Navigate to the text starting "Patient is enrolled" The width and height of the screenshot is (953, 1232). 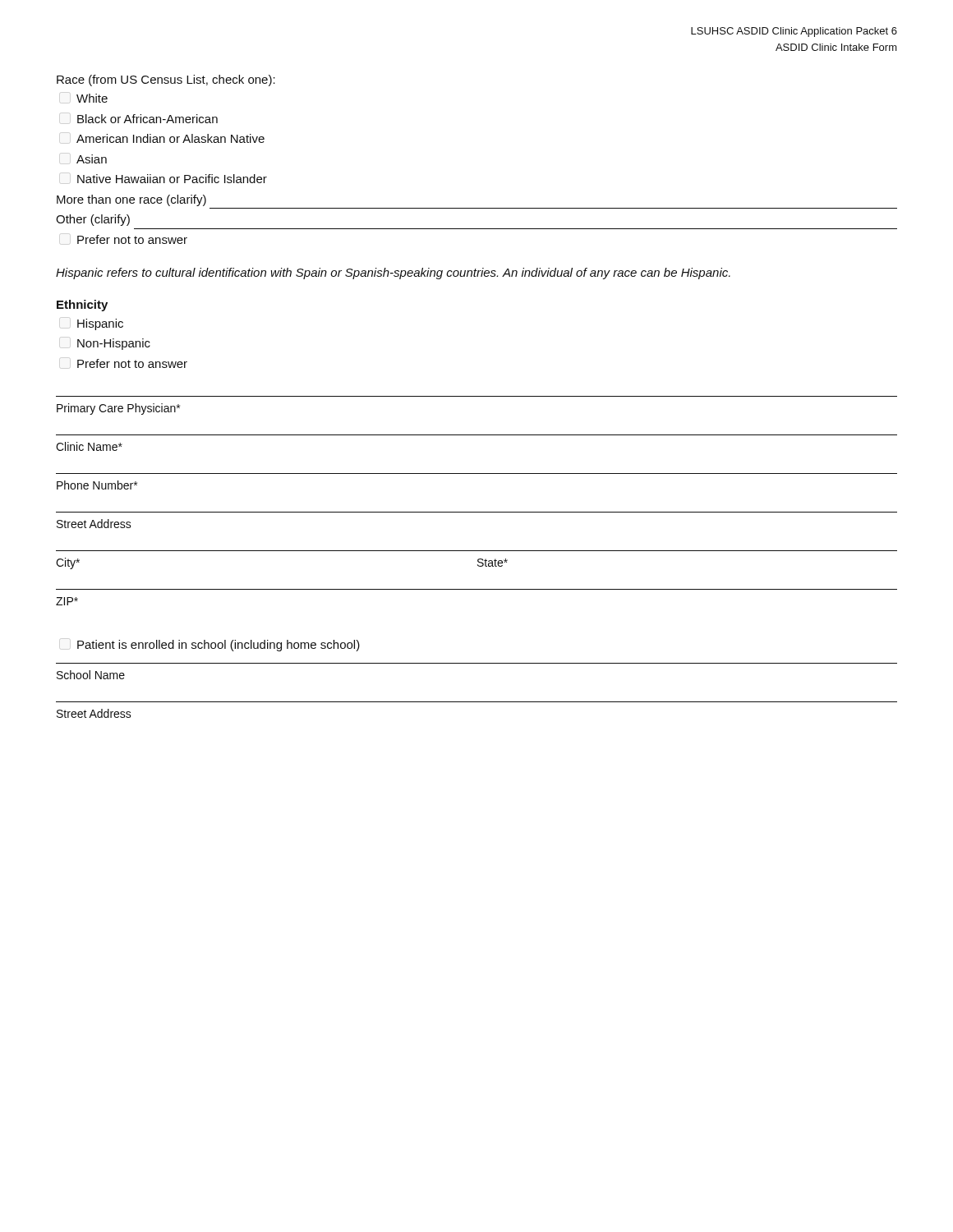(x=210, y=644)
